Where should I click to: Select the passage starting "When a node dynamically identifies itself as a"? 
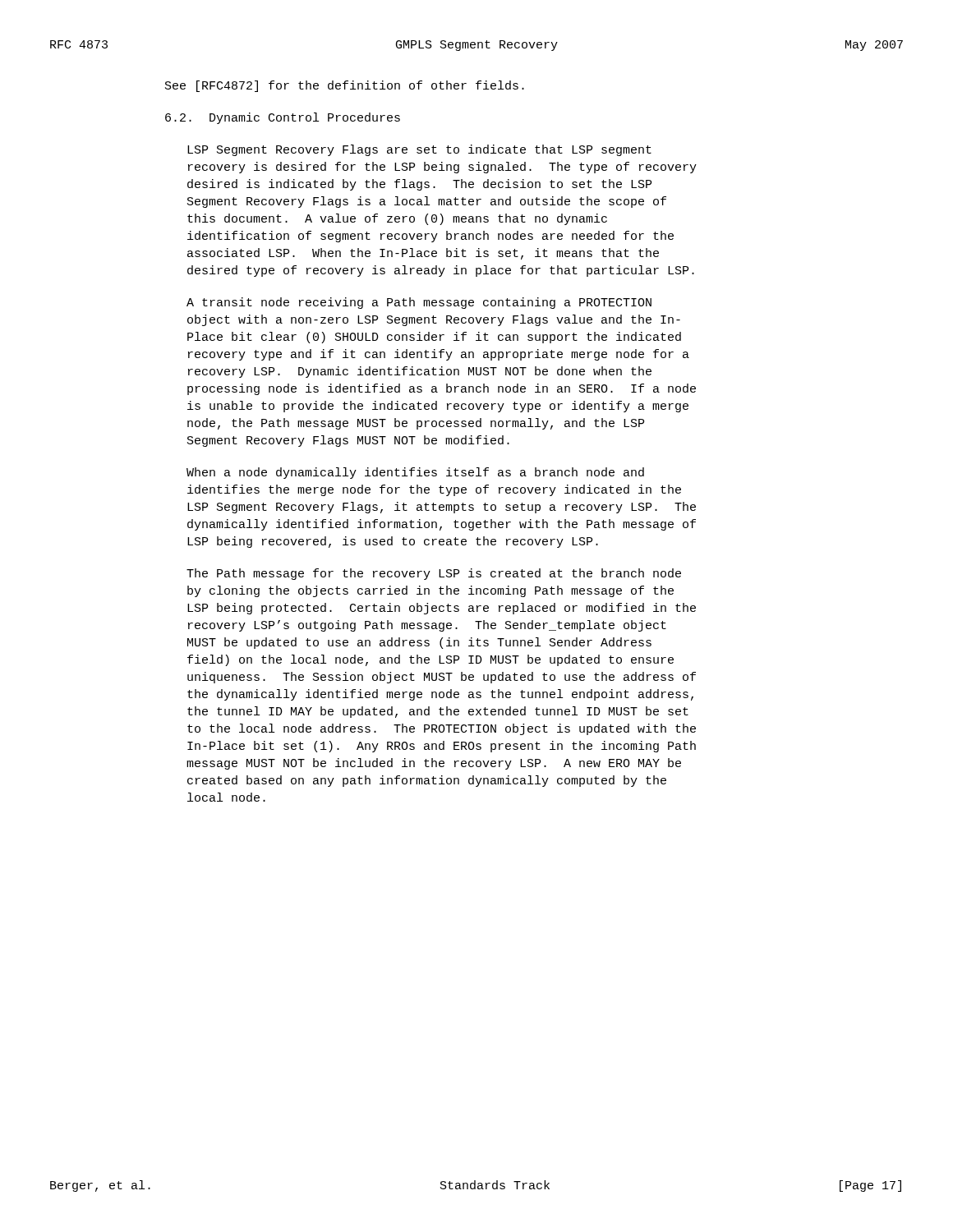(x=431, y=508)
